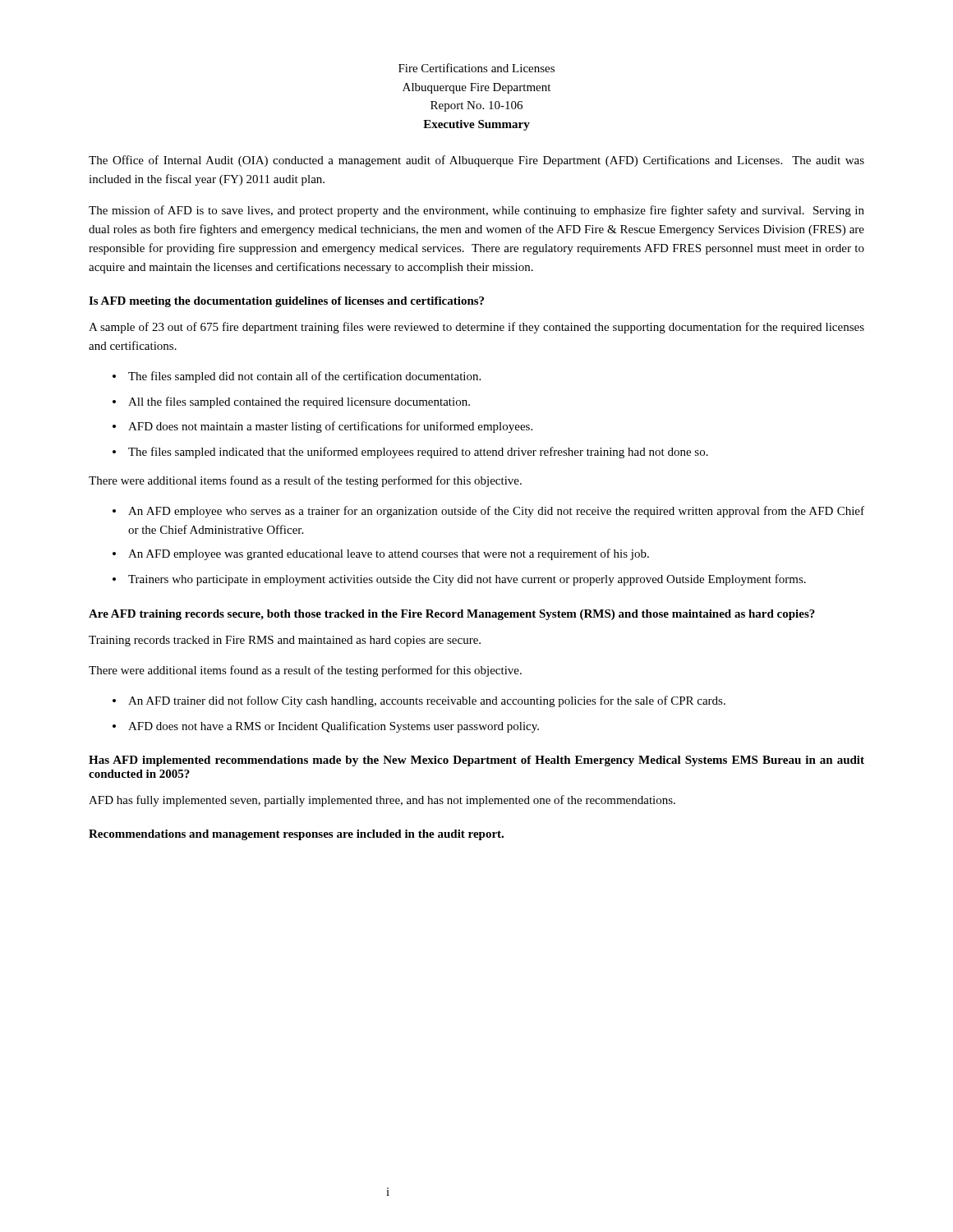The width and height of the screenshot is (953, 1232).
Task: Where is the passage that starts "• An AFD employee who serves as a"?
Action: click(x=488, y=521)
